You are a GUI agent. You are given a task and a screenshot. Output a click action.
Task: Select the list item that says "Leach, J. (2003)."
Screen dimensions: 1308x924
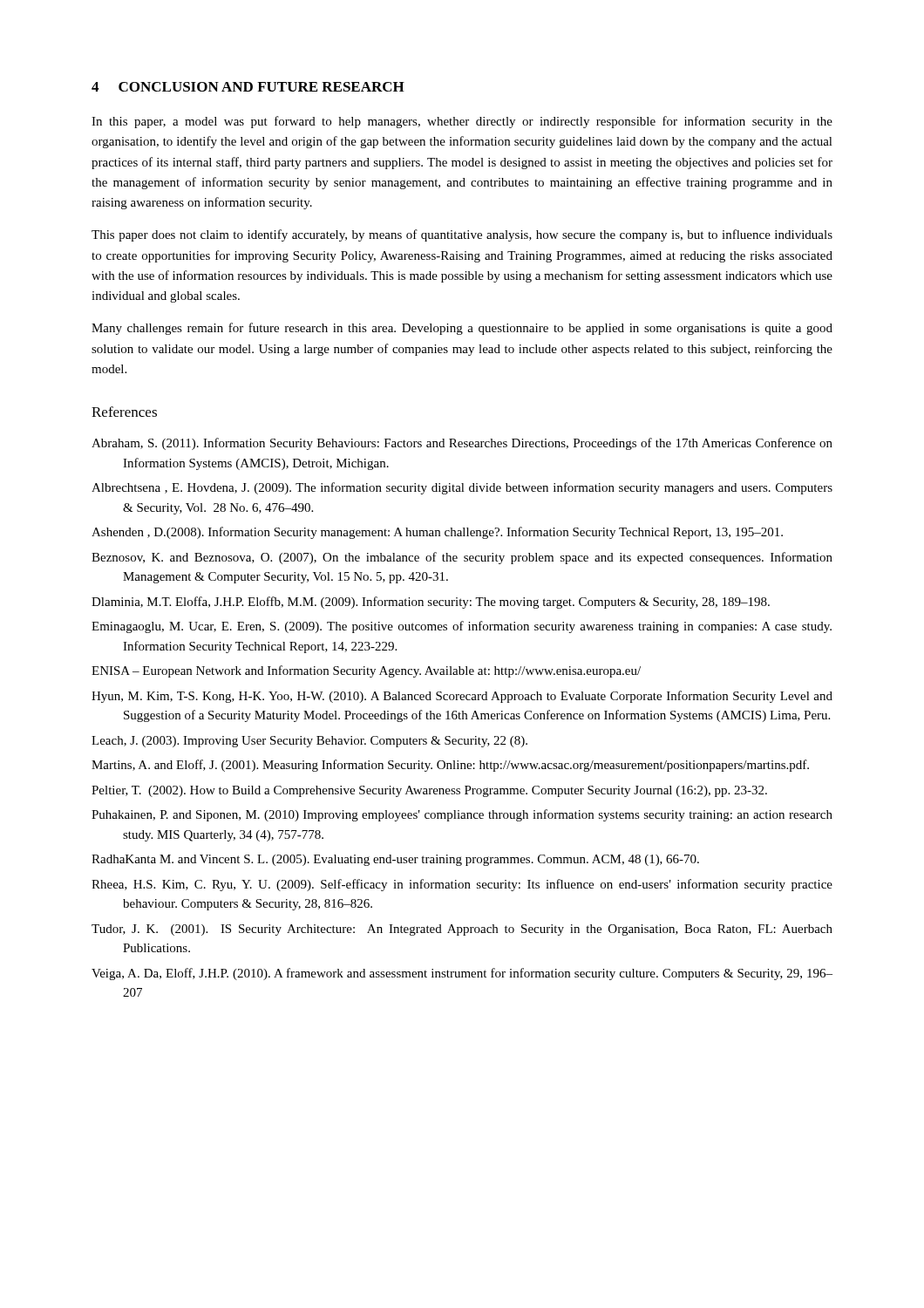310,740
